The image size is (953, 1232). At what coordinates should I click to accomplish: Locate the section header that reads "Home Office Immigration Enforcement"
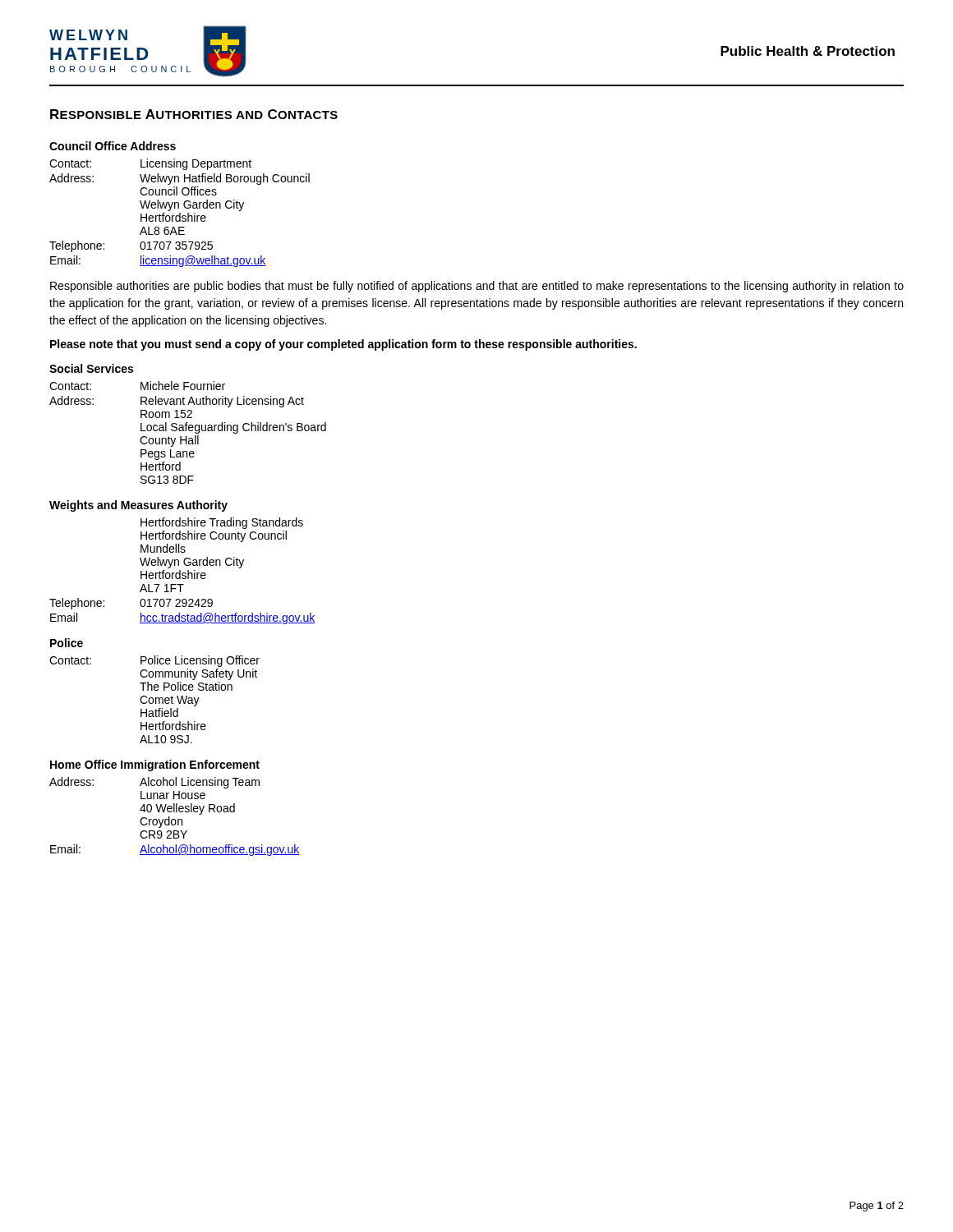(x=154, y=765)
